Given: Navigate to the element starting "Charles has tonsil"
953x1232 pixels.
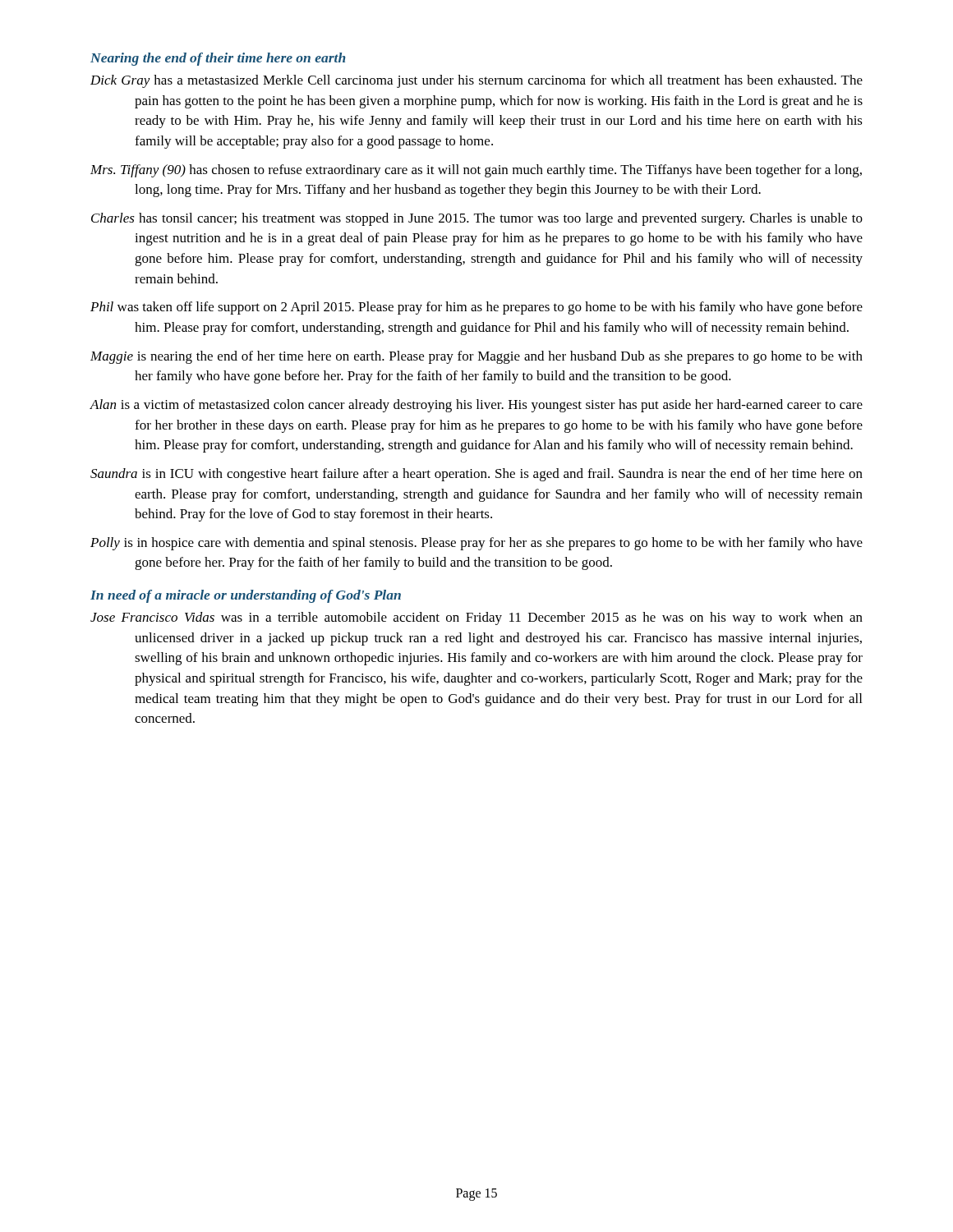Looking at the screenshot, I should click(x=476, y=248).
